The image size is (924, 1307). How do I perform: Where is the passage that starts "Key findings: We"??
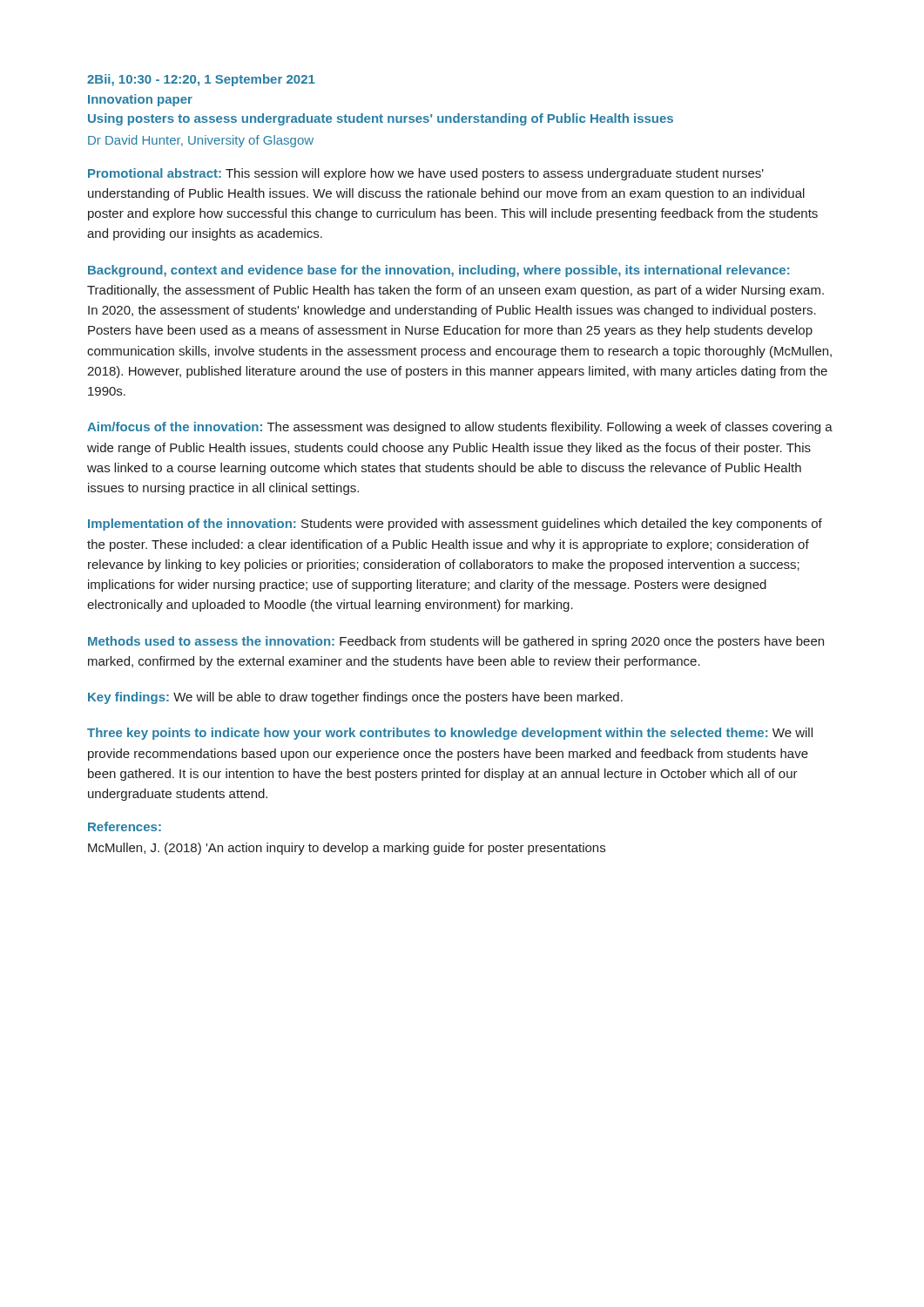point(462,697)
